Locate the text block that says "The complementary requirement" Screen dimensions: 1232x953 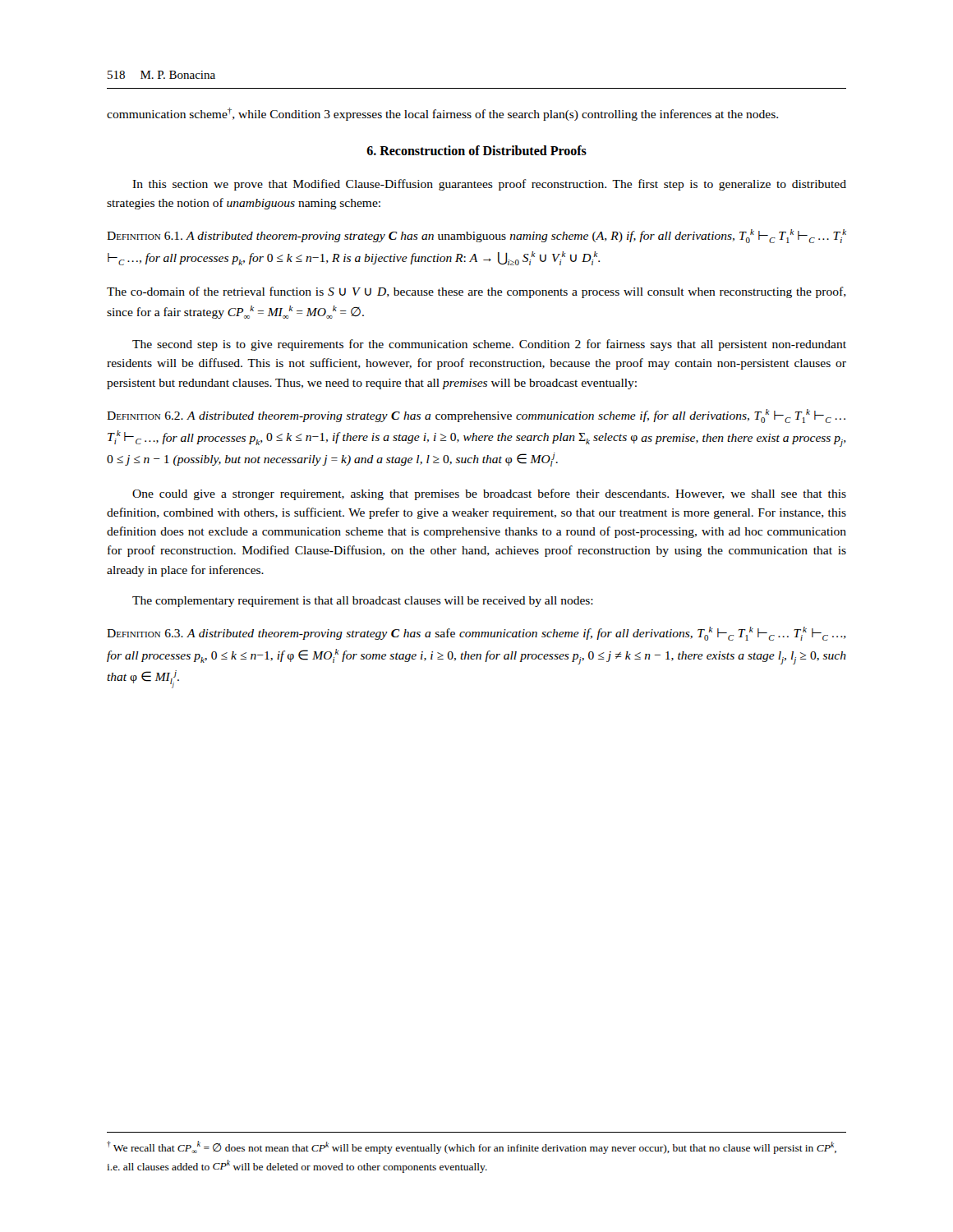(x=363, y=600)
